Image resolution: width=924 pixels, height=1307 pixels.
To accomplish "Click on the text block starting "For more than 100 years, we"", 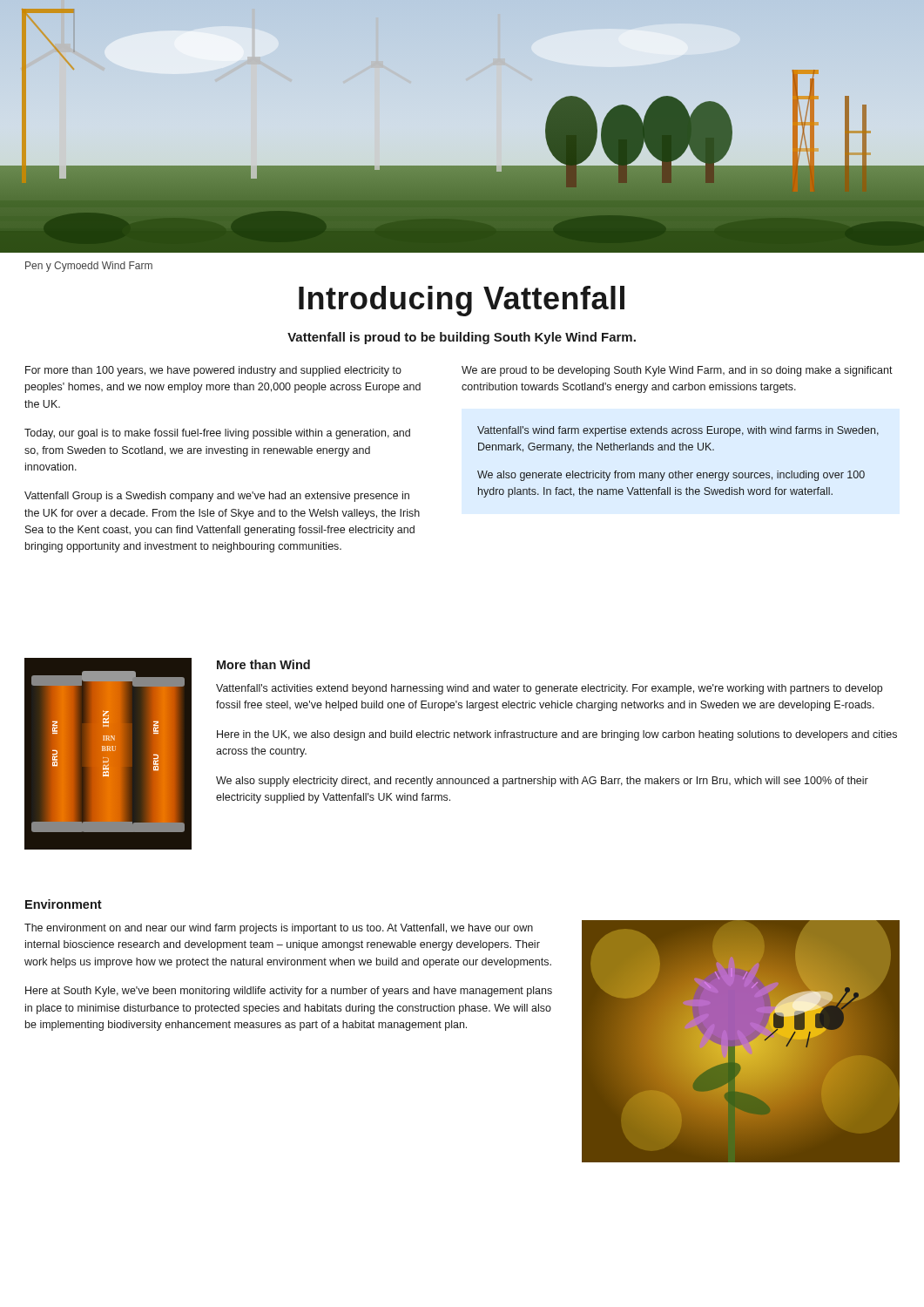I will click(x=223, y=387).
